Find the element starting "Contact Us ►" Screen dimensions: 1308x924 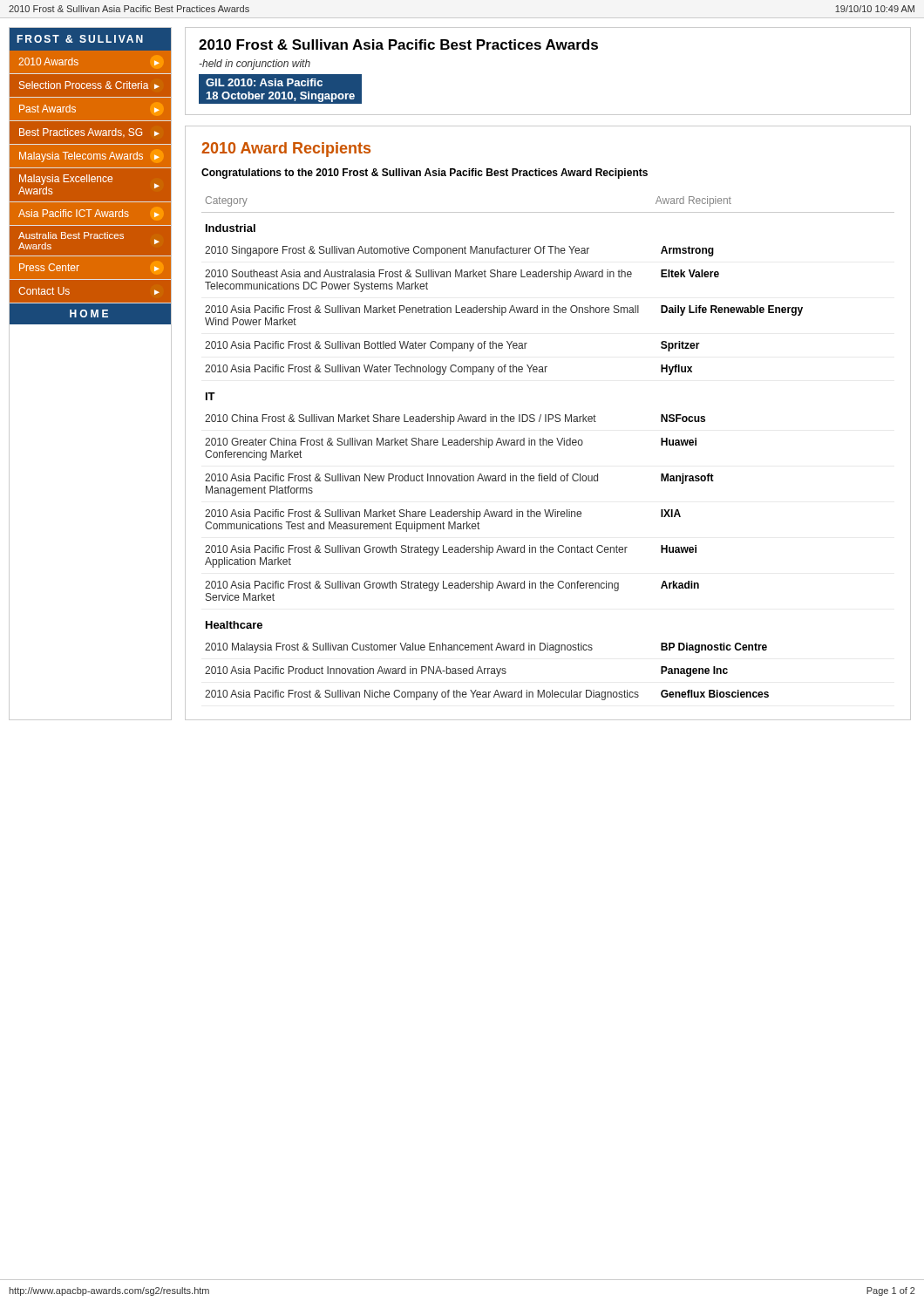click(91, 291)
